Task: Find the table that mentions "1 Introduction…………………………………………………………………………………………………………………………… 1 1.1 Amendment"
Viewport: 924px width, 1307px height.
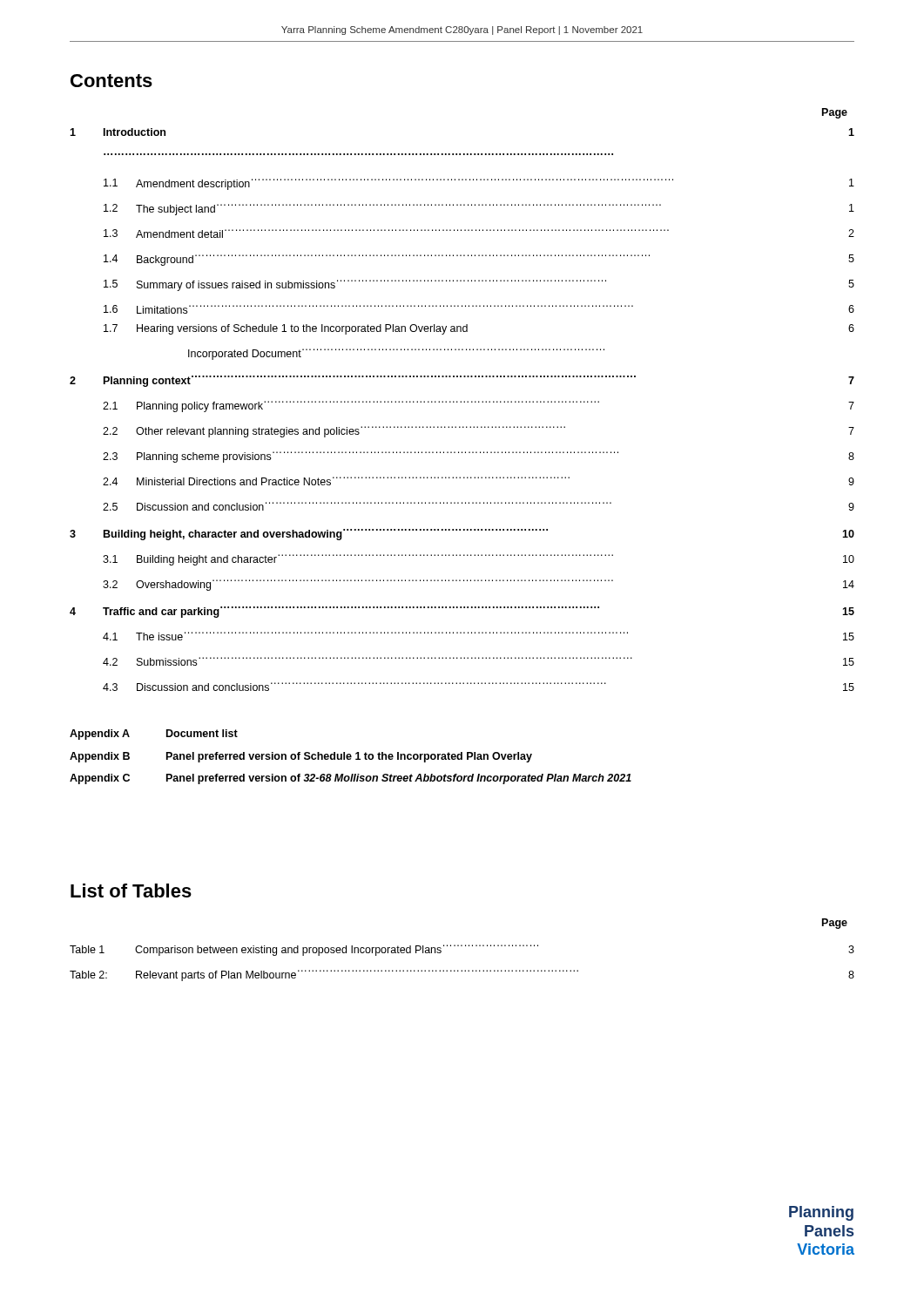Action: [x=462, y=410]
